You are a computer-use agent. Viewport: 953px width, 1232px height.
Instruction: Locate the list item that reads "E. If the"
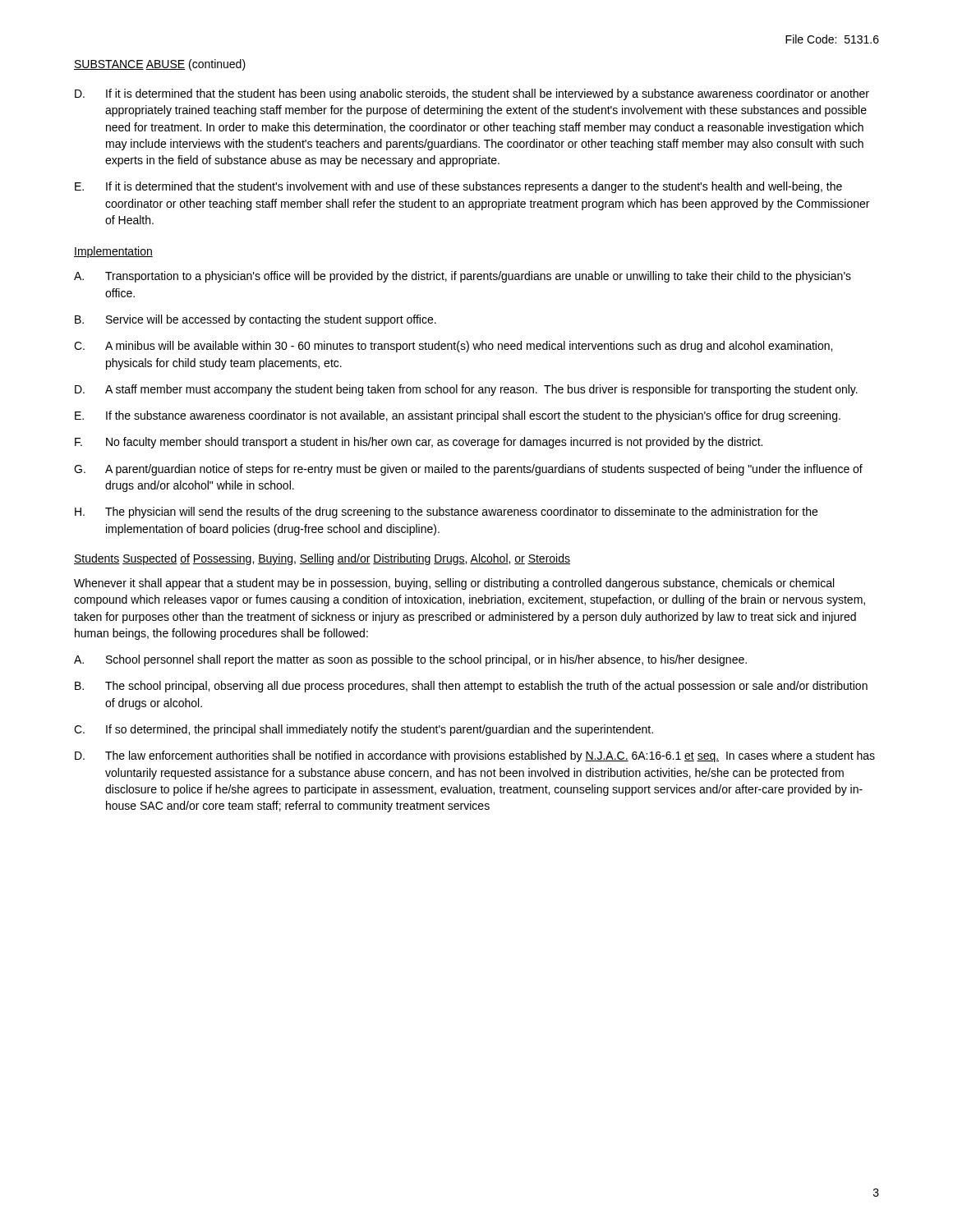(476, 416)
